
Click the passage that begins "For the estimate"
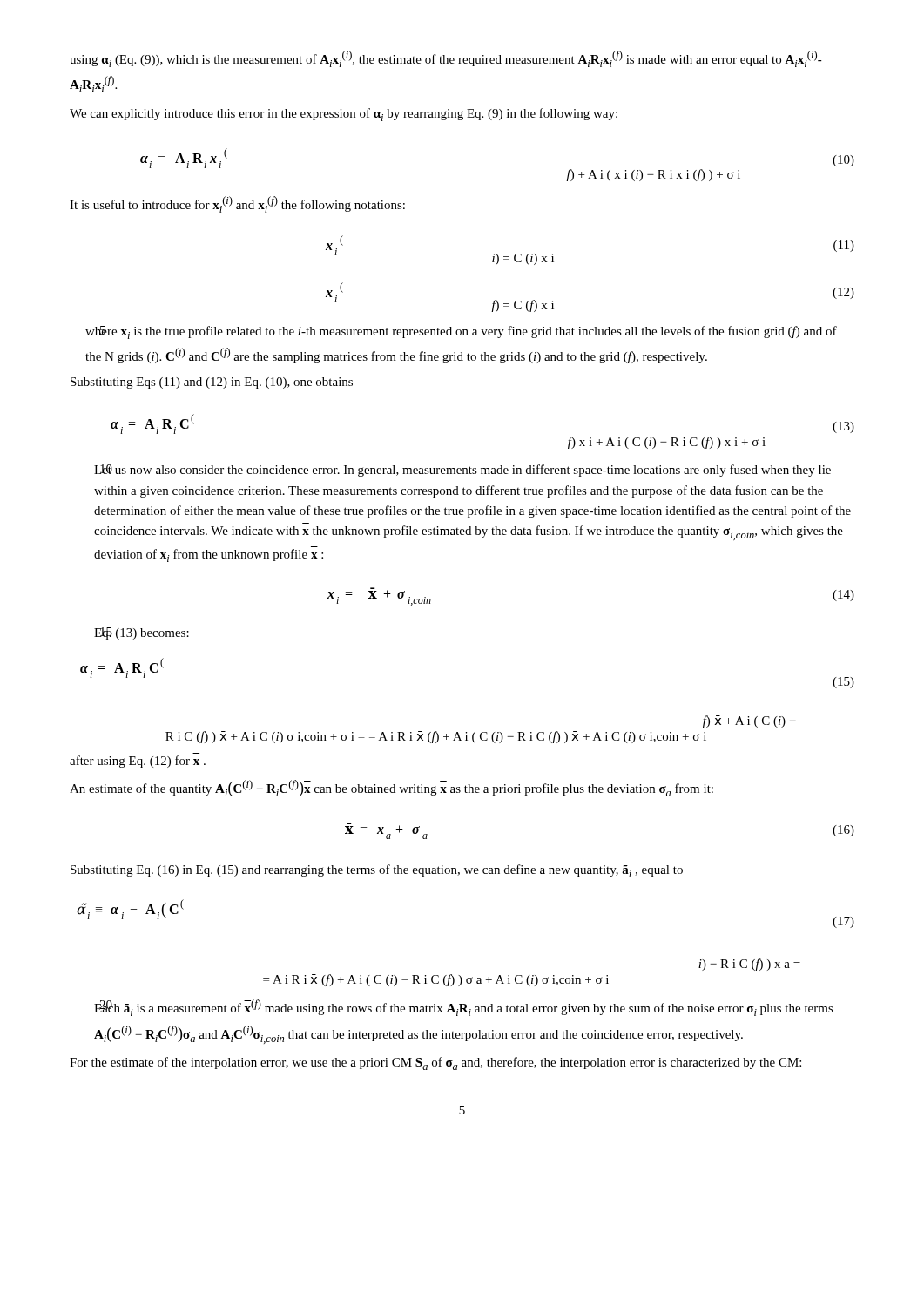pos(436,1064)
